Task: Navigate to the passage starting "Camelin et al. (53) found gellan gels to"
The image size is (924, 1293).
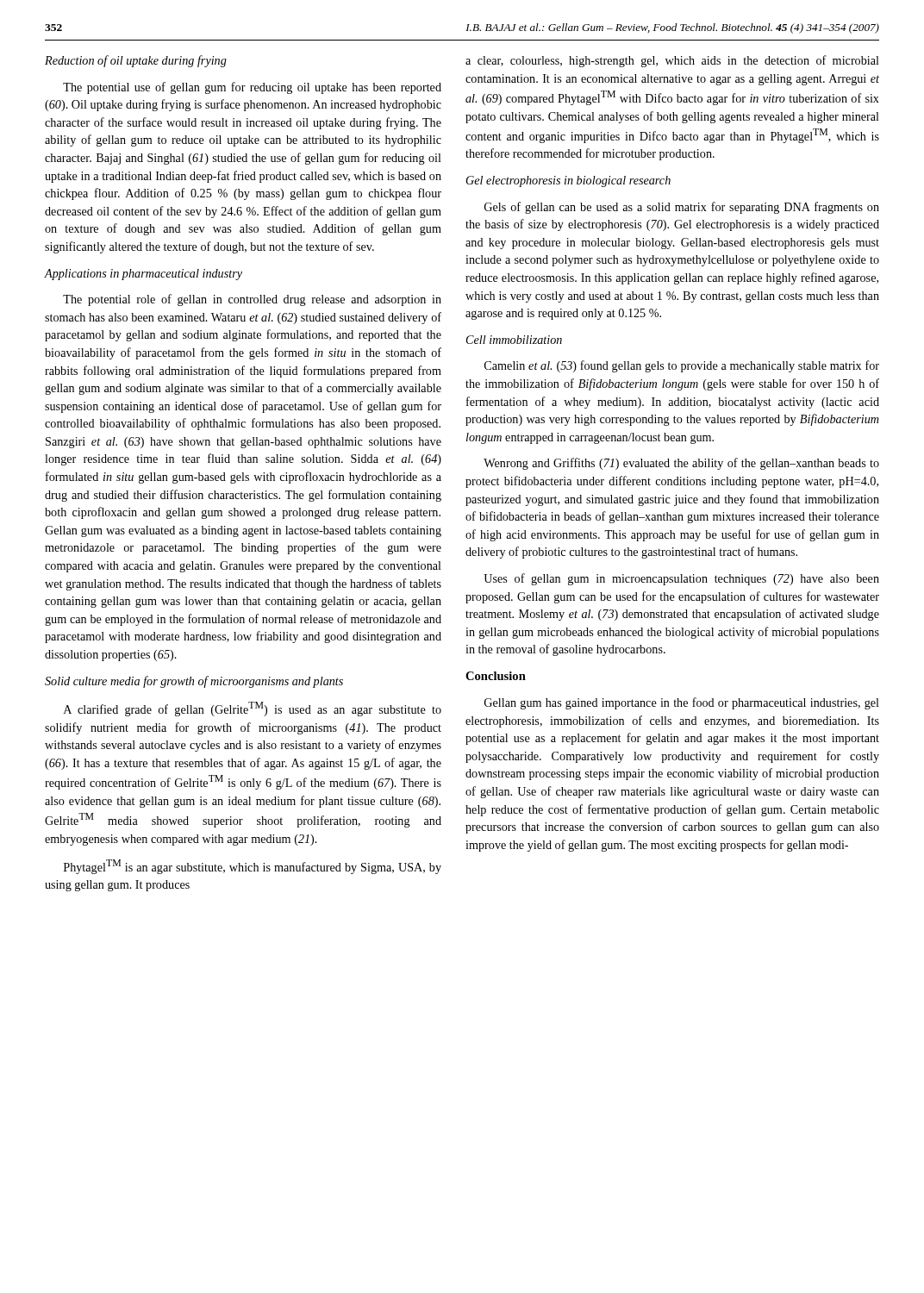Action: click(672, 402)
